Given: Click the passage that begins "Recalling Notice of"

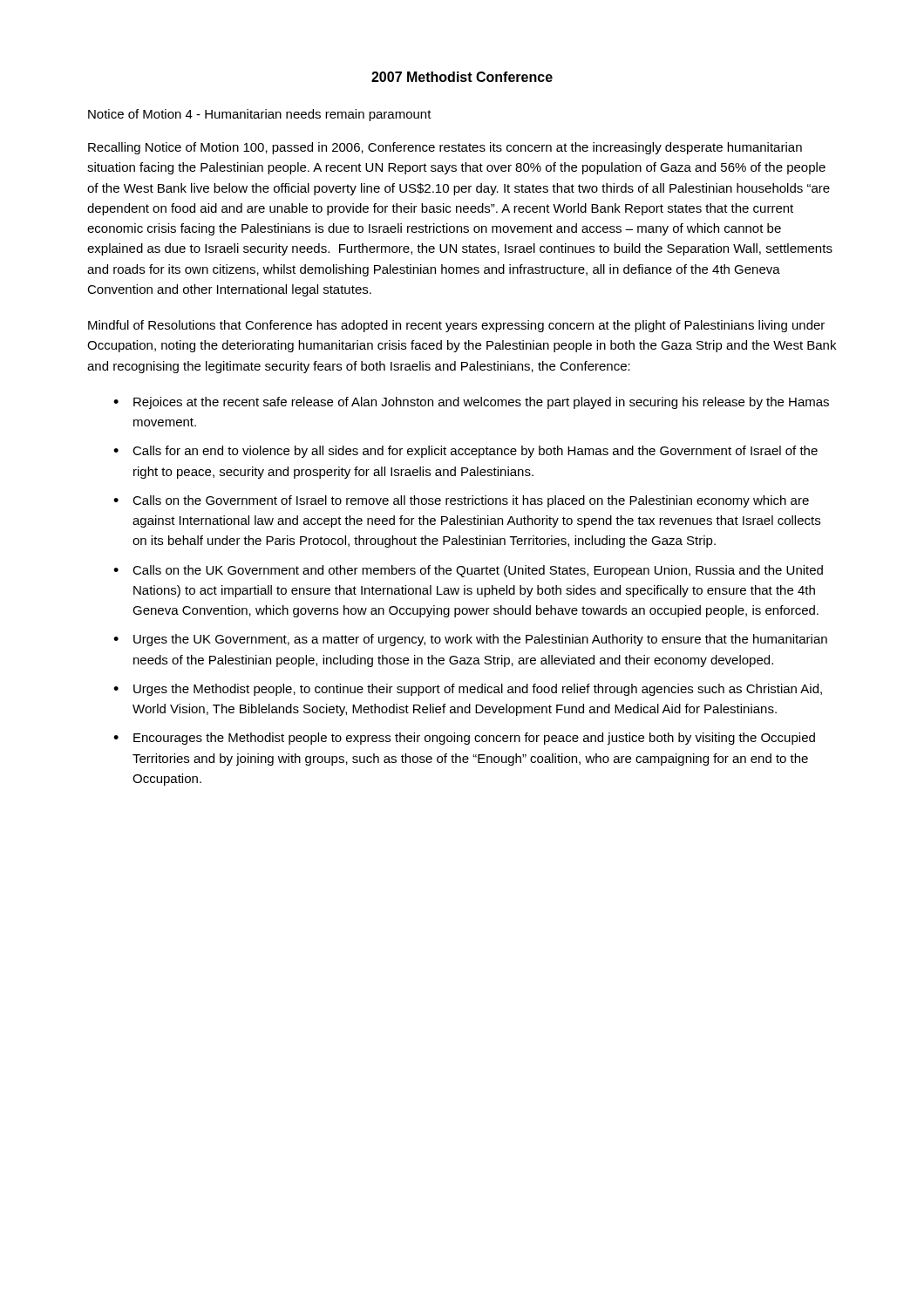Looking at the screenshot, I should [x=460, y=218].
